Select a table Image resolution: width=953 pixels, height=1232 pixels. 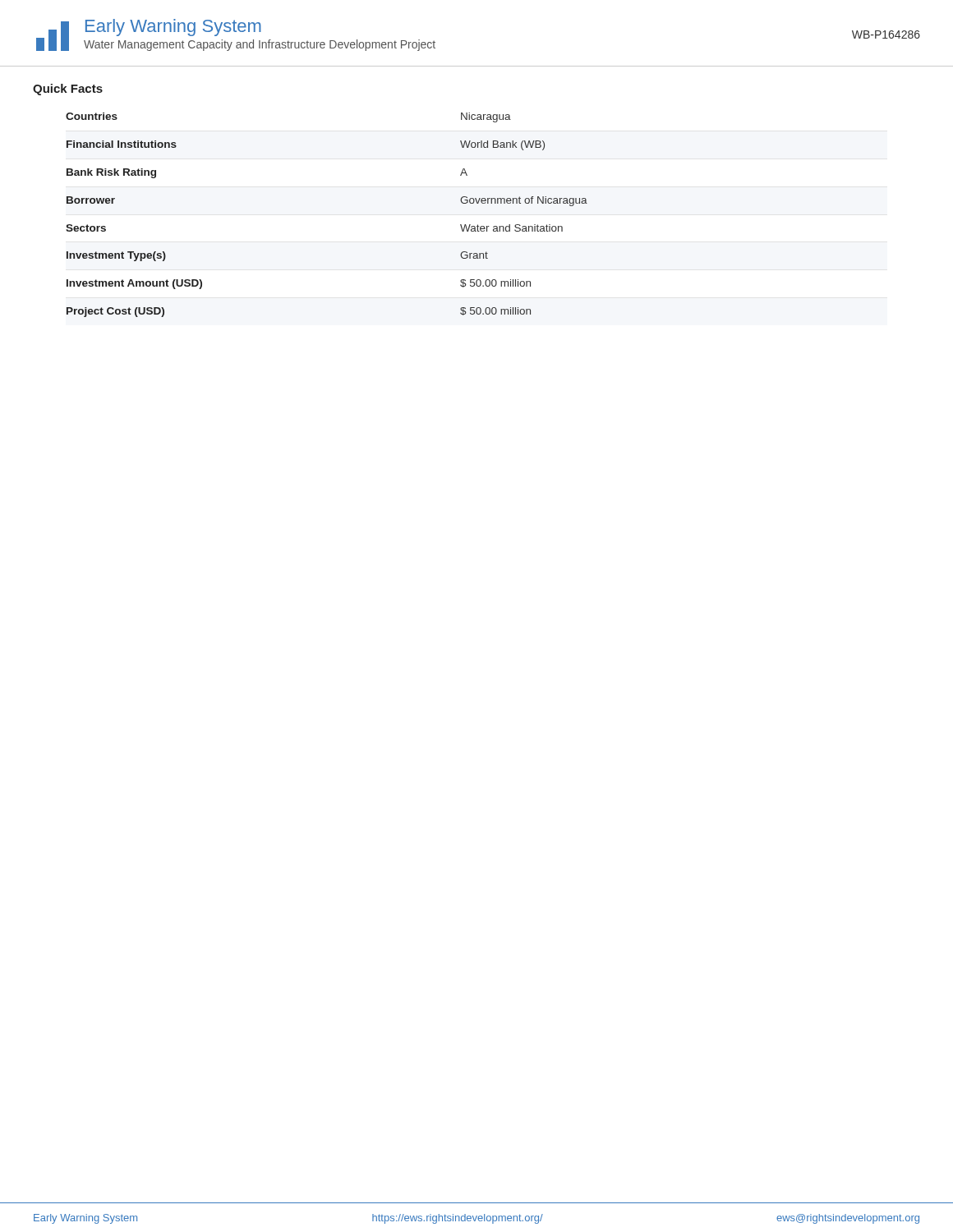tap(476, 214)
